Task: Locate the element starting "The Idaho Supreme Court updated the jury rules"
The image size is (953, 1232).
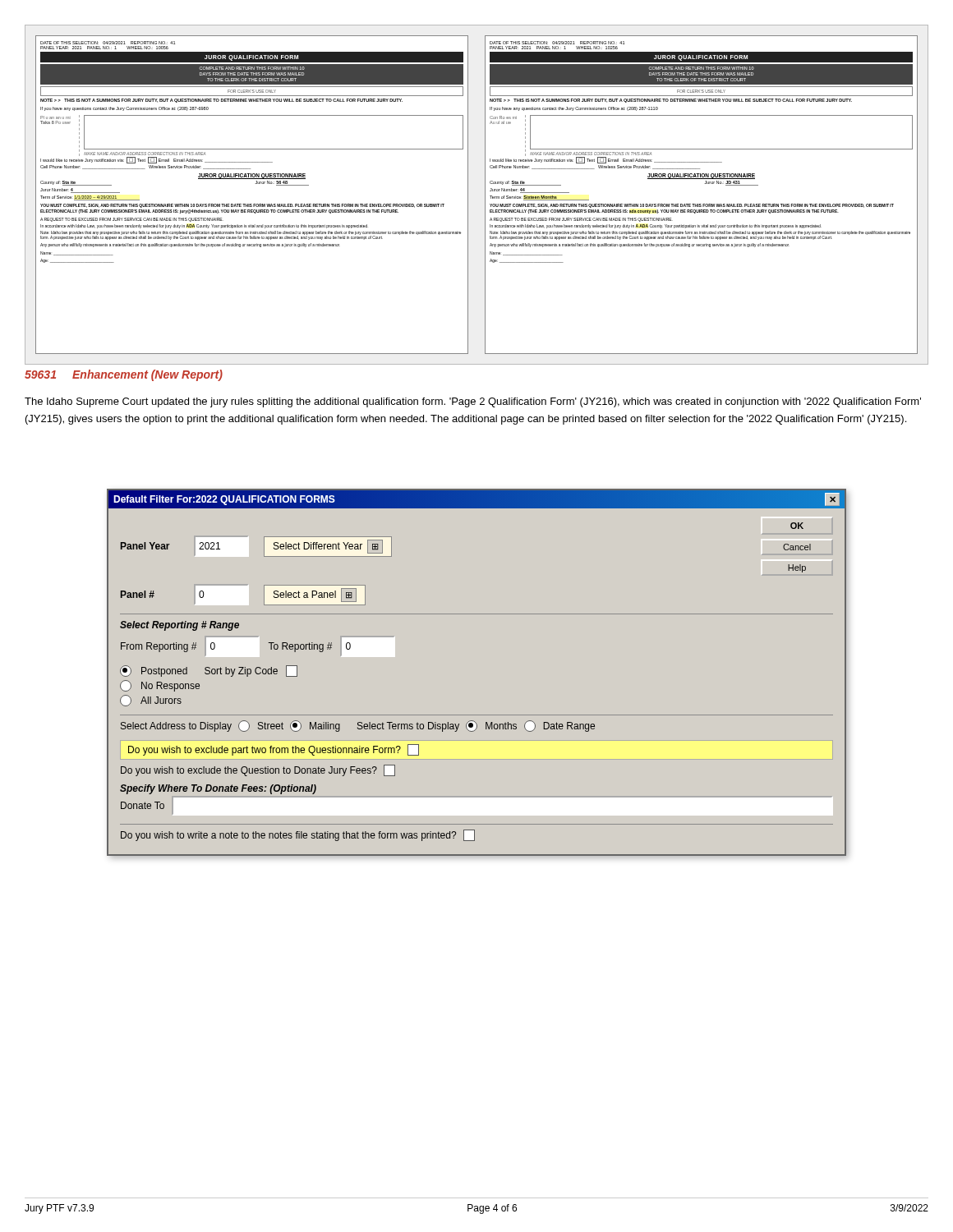Action: [x=473, y=410]
